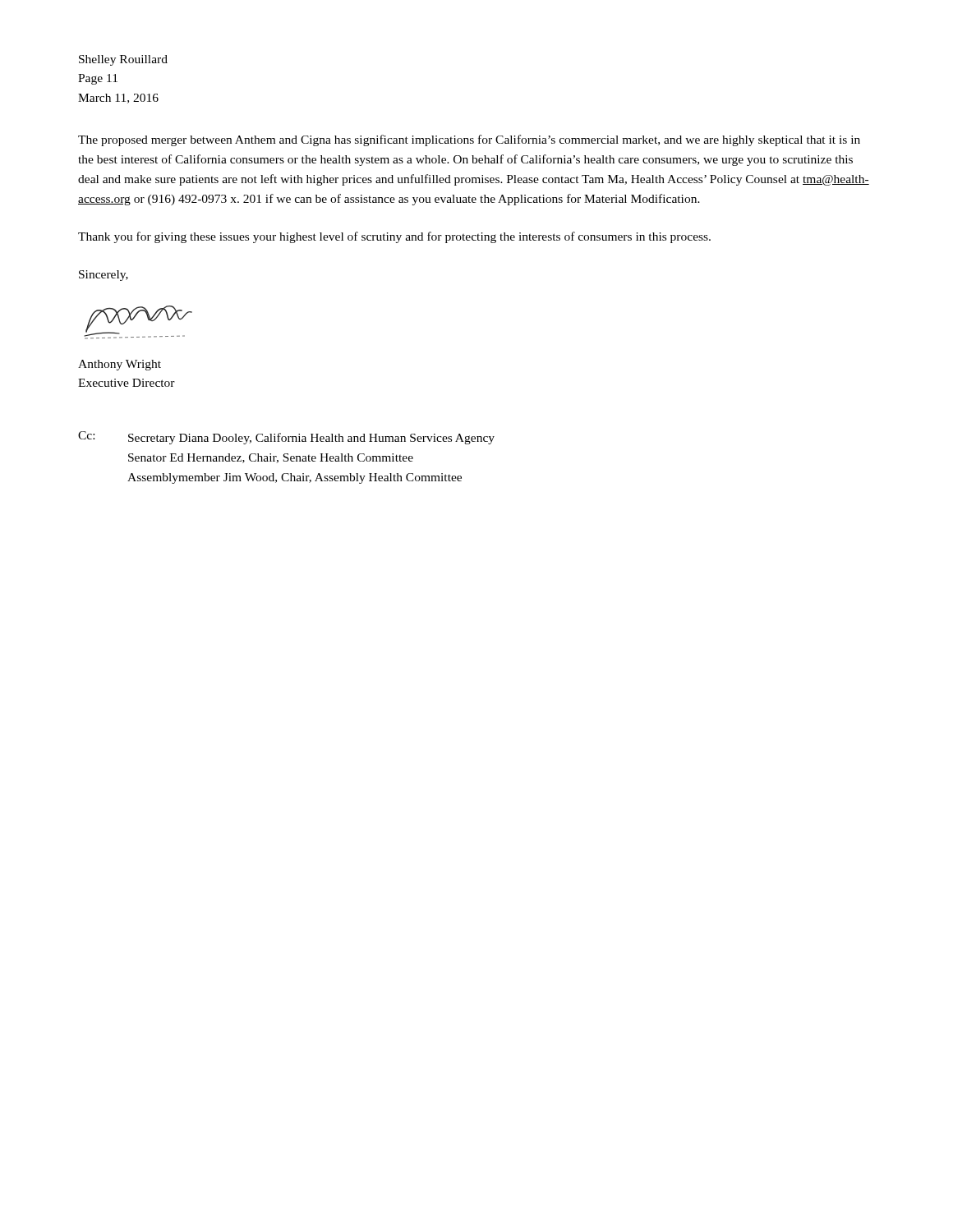Click the passage that begins "Cc: Secretary Diana Dooley, California Health and Human"
The image size is (953, 1232).
point(286,458)
